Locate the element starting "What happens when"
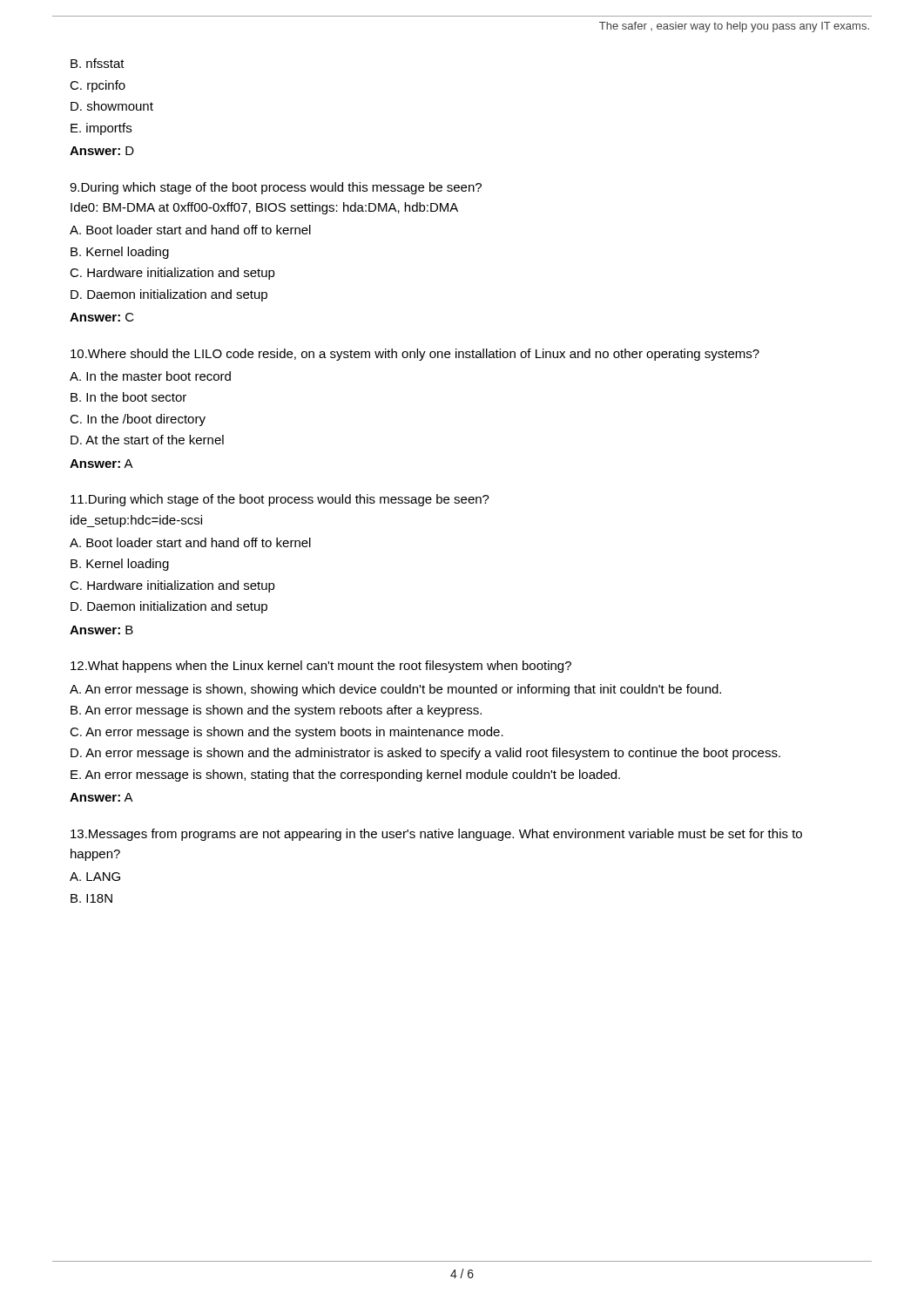 (x=321, y=665)
